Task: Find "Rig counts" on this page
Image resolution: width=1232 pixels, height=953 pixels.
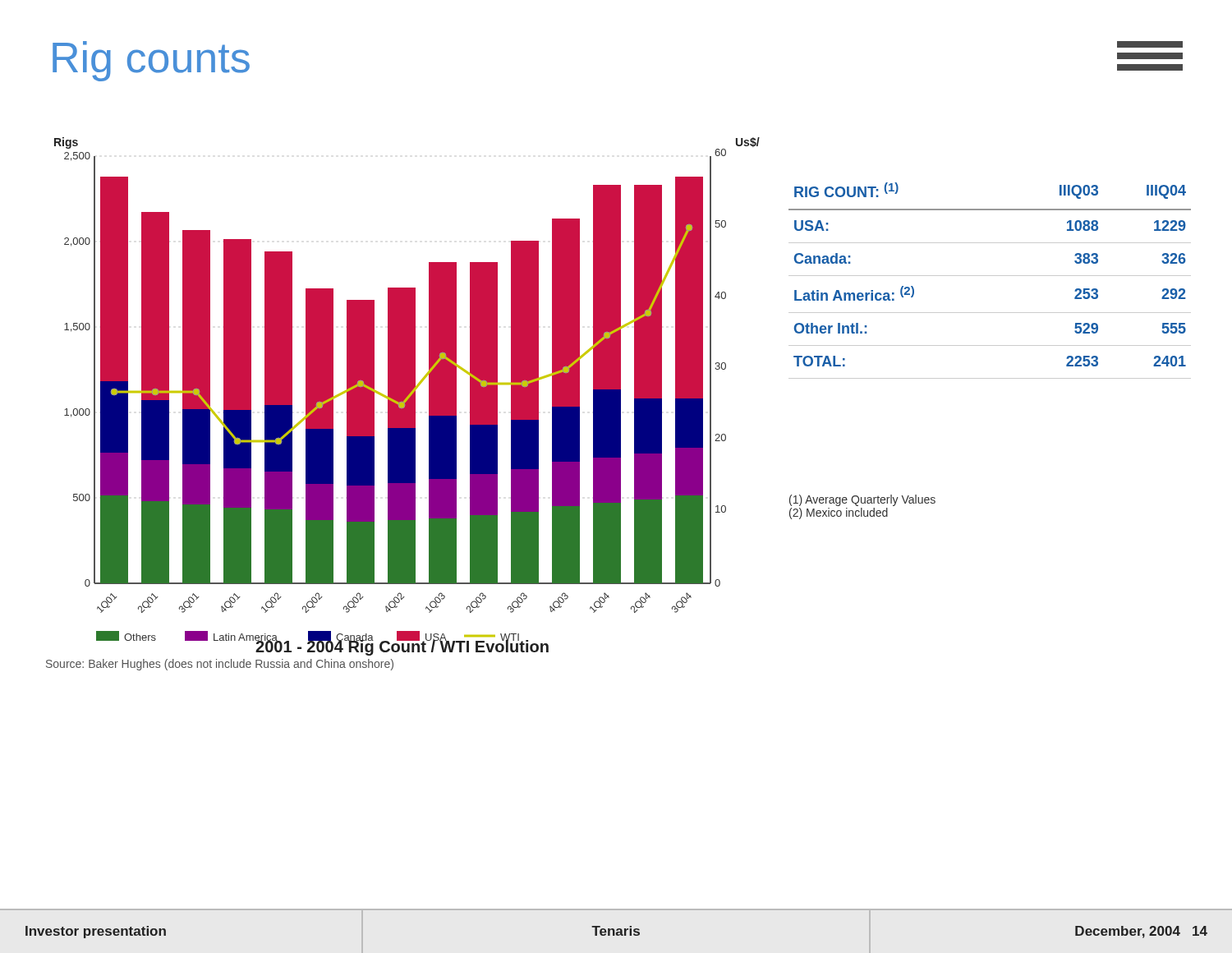Action: pos(150,57)
